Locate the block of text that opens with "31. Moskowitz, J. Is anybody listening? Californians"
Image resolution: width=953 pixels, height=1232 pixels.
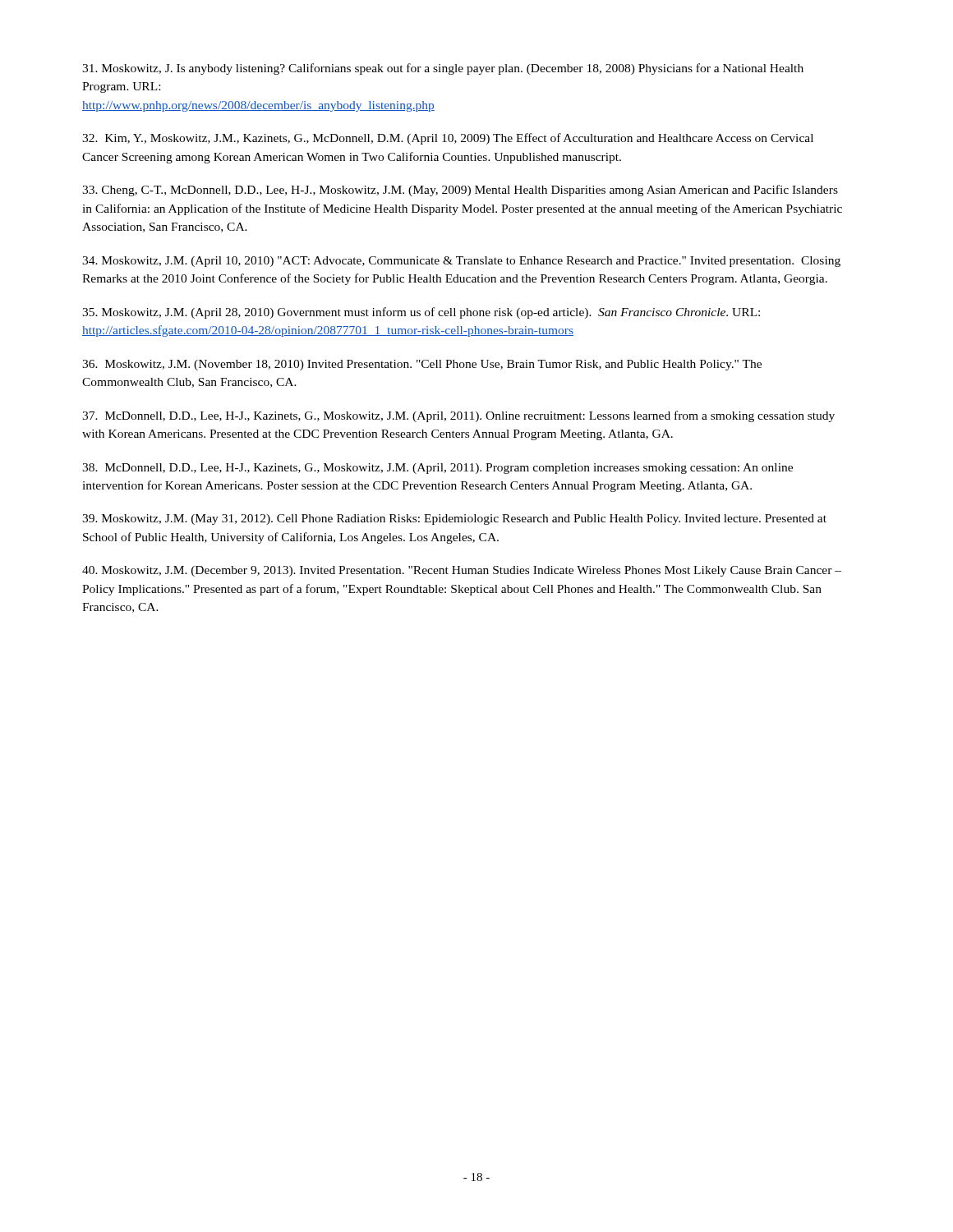tap(443, 69)
